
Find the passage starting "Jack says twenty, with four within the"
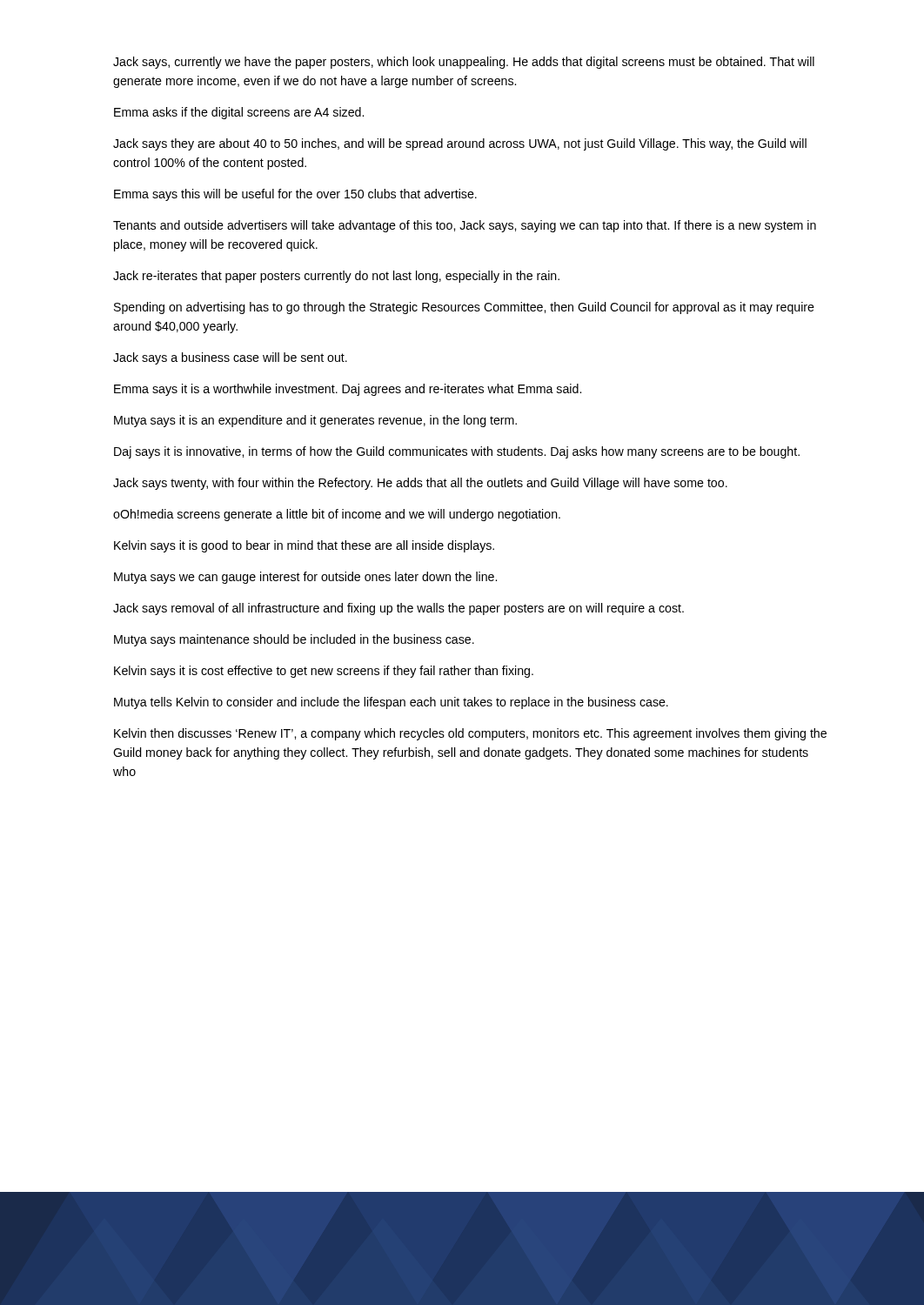click(420, 483)
